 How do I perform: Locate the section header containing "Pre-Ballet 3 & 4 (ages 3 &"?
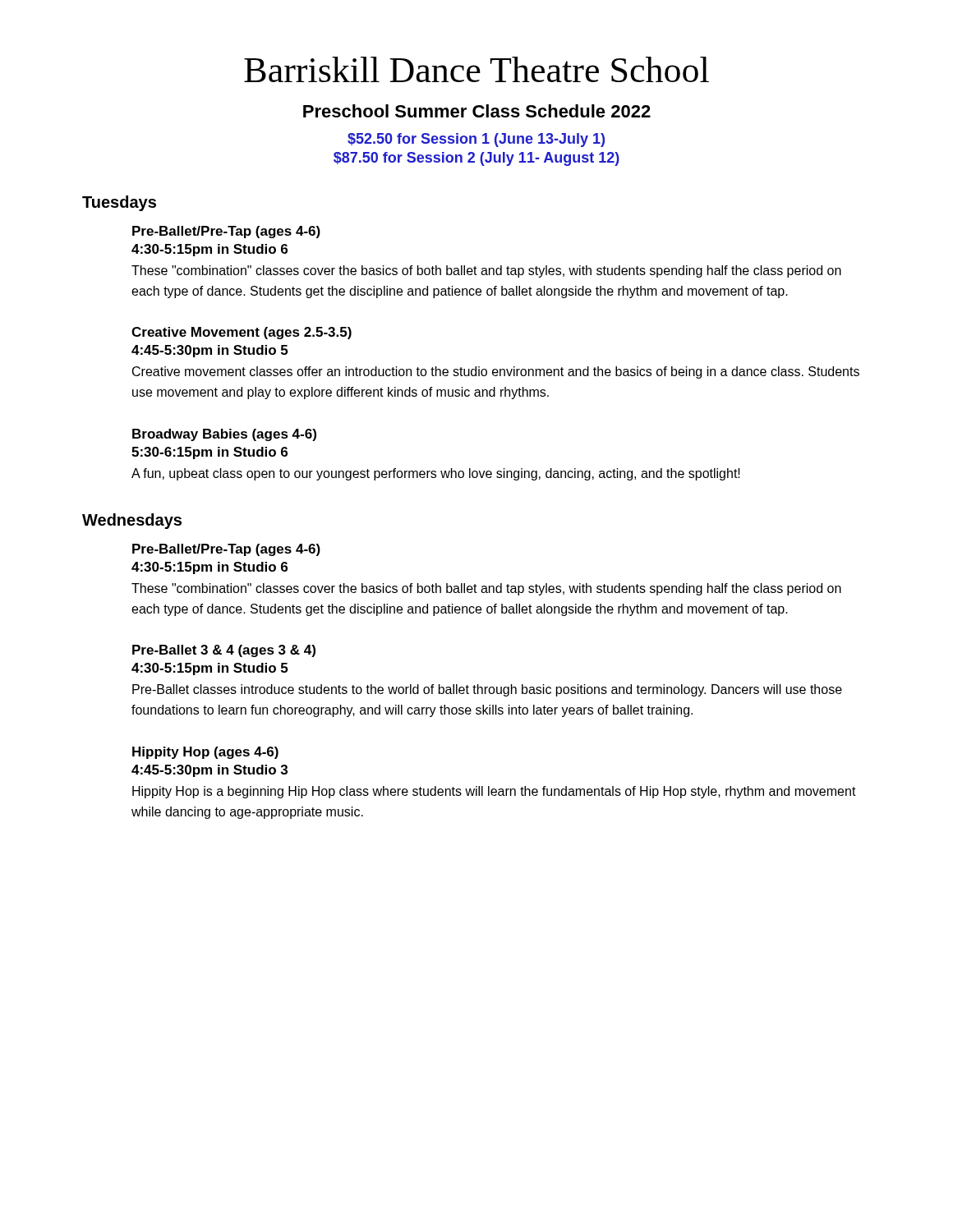click(224, 651)
